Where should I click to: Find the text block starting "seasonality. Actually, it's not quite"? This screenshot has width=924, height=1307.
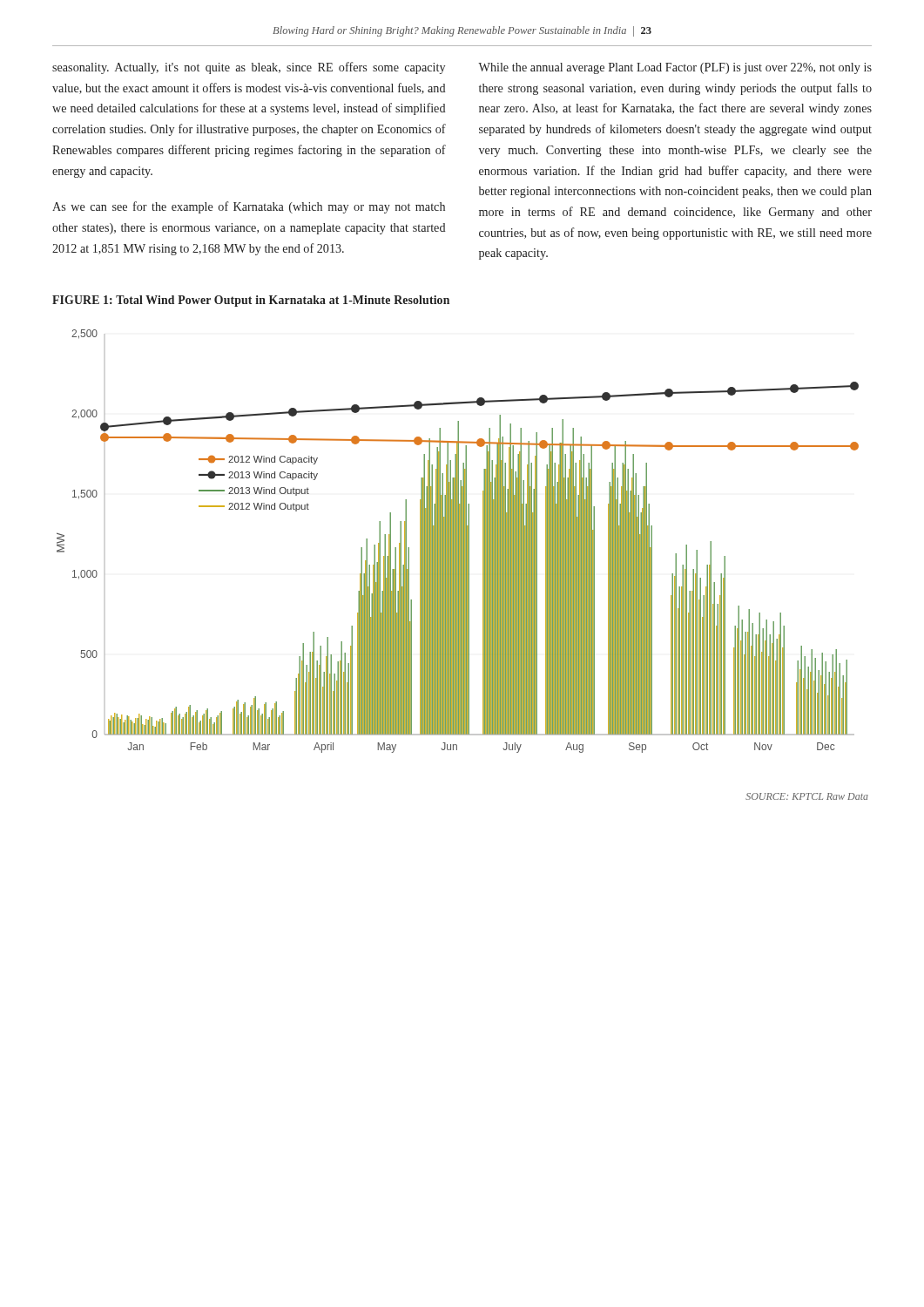[x=243, y=68]
